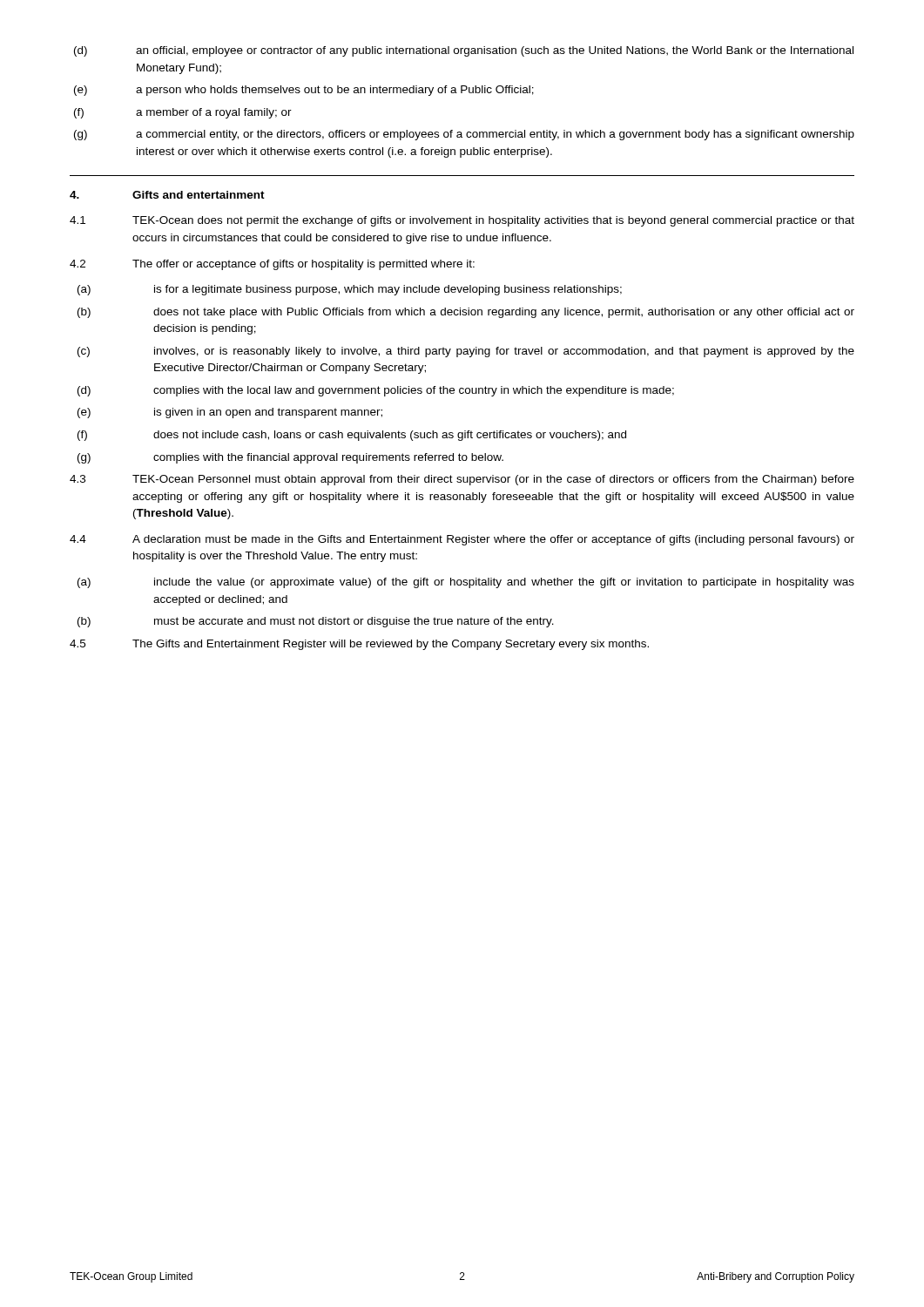
Task: Point to the block starting "(d) an official, employee or"
Action: (x=462, y=59)
